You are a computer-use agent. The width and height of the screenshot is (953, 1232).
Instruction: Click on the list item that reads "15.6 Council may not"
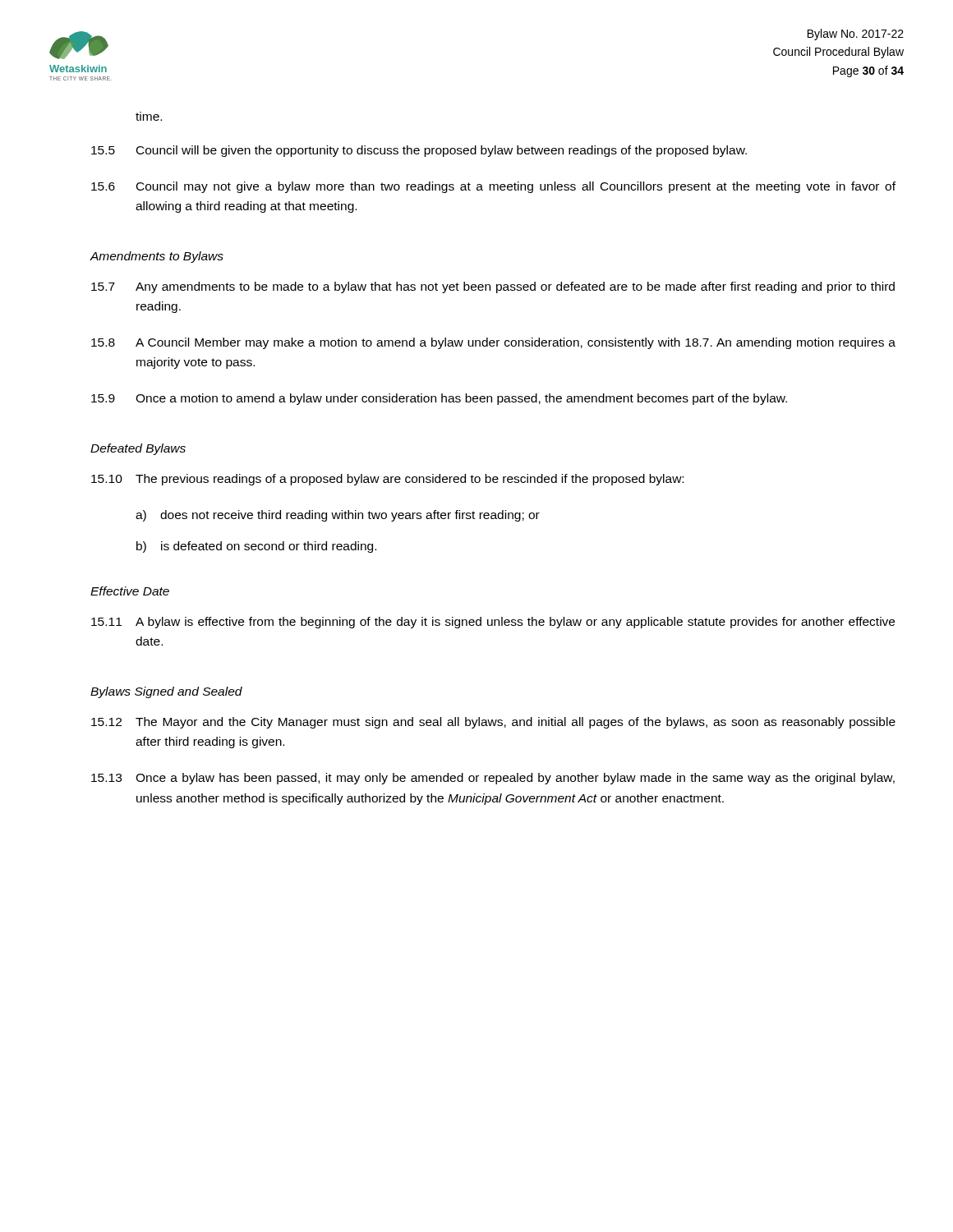point(493,197)
